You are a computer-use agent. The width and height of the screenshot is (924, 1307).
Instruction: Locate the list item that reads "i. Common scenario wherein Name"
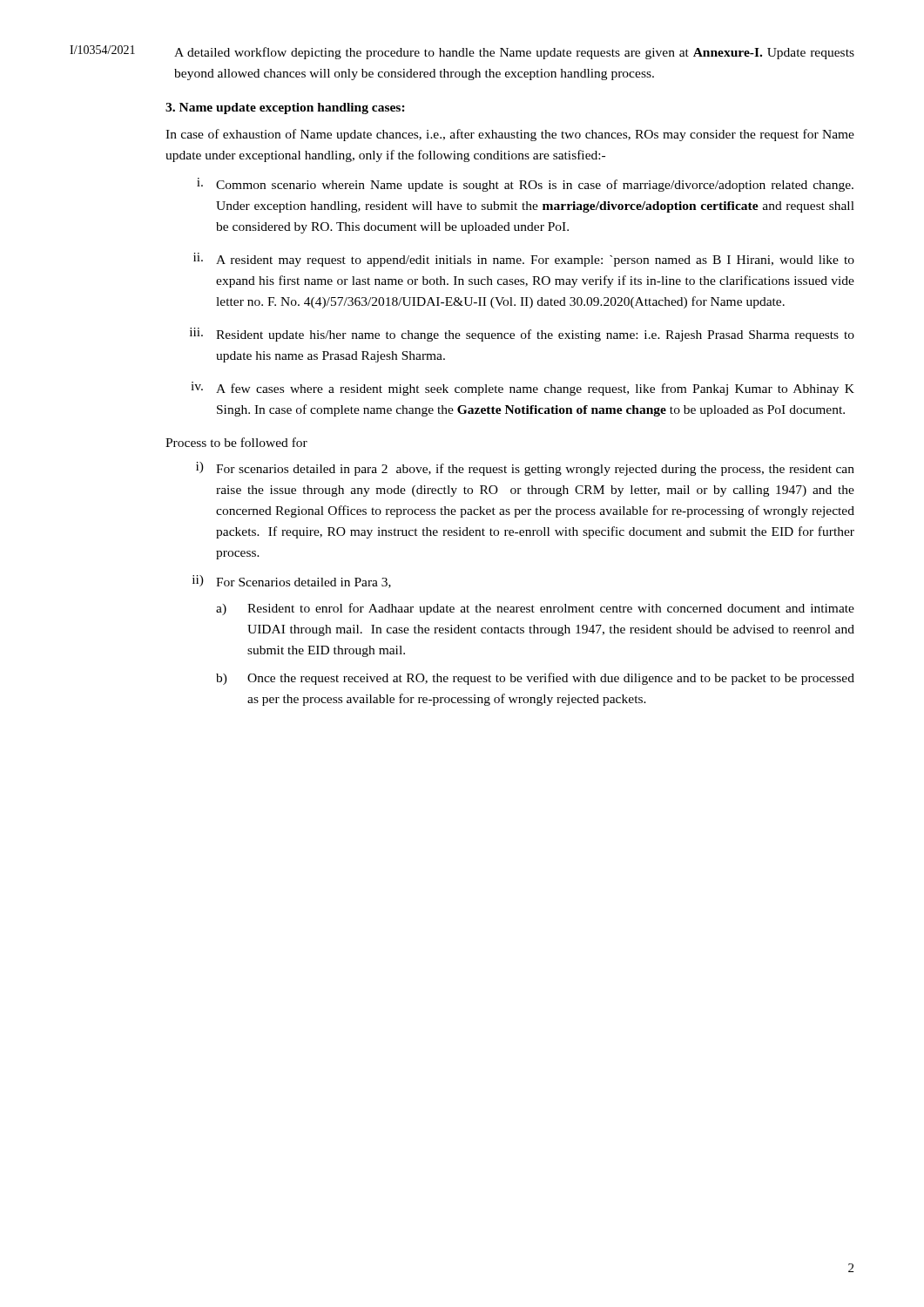510,206
